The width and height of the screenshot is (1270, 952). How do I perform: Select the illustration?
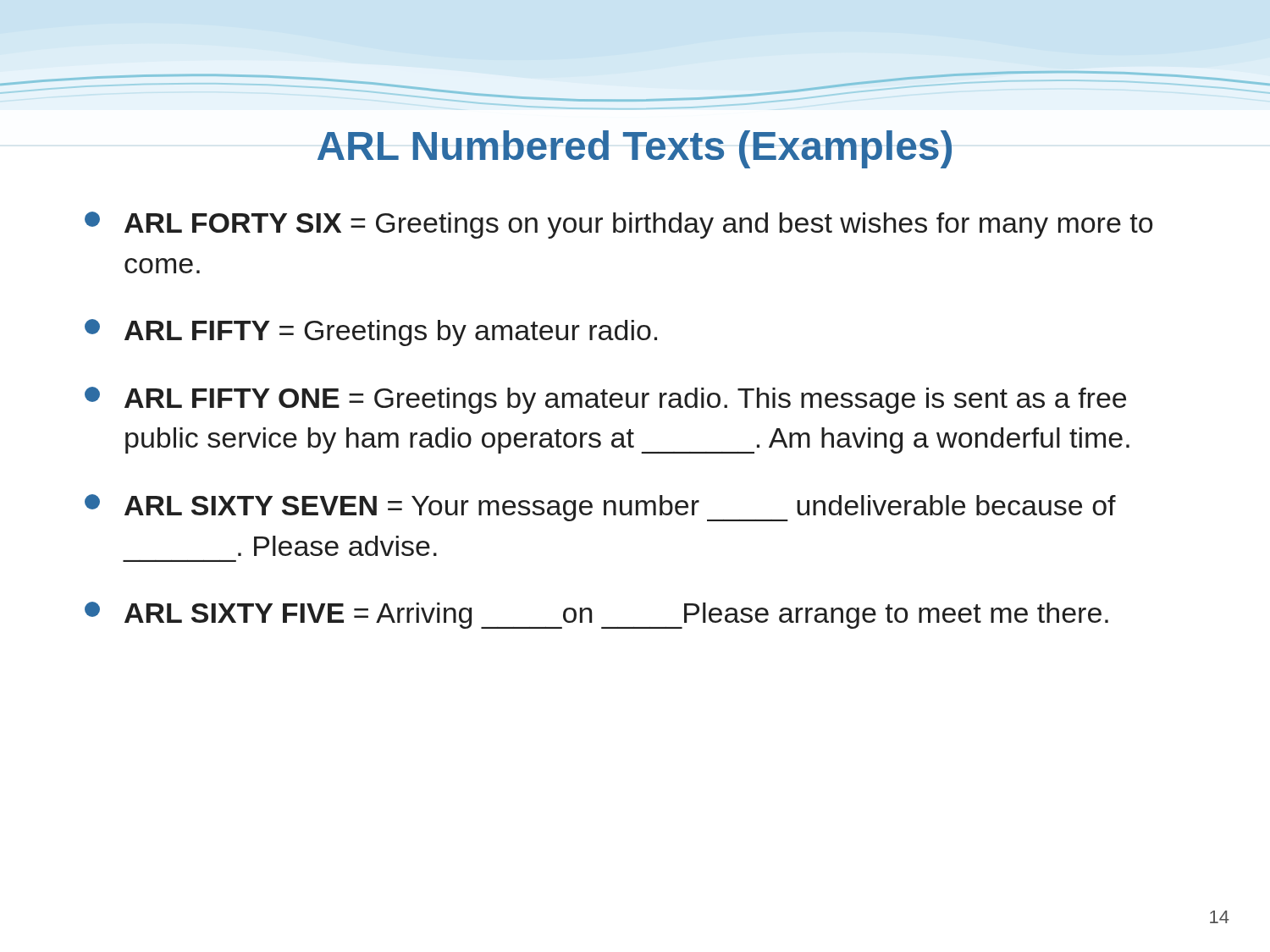click(635, 74)
